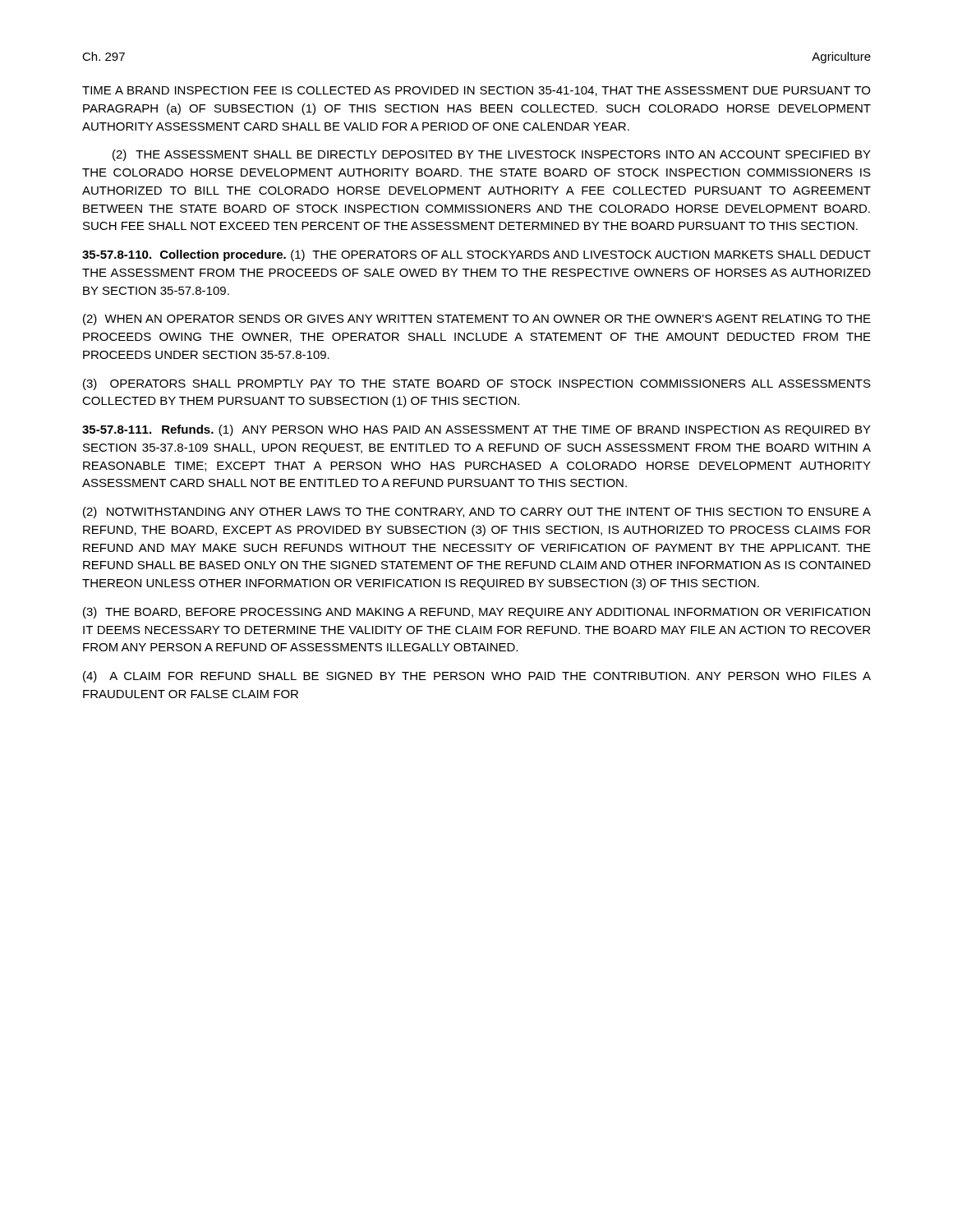The width and height of the screenshot is (953, 1232).
Task: Navigate to the element starting "(4) A CLAIM FOR REFUND SHALL BE"
Action: click(476, 684)
